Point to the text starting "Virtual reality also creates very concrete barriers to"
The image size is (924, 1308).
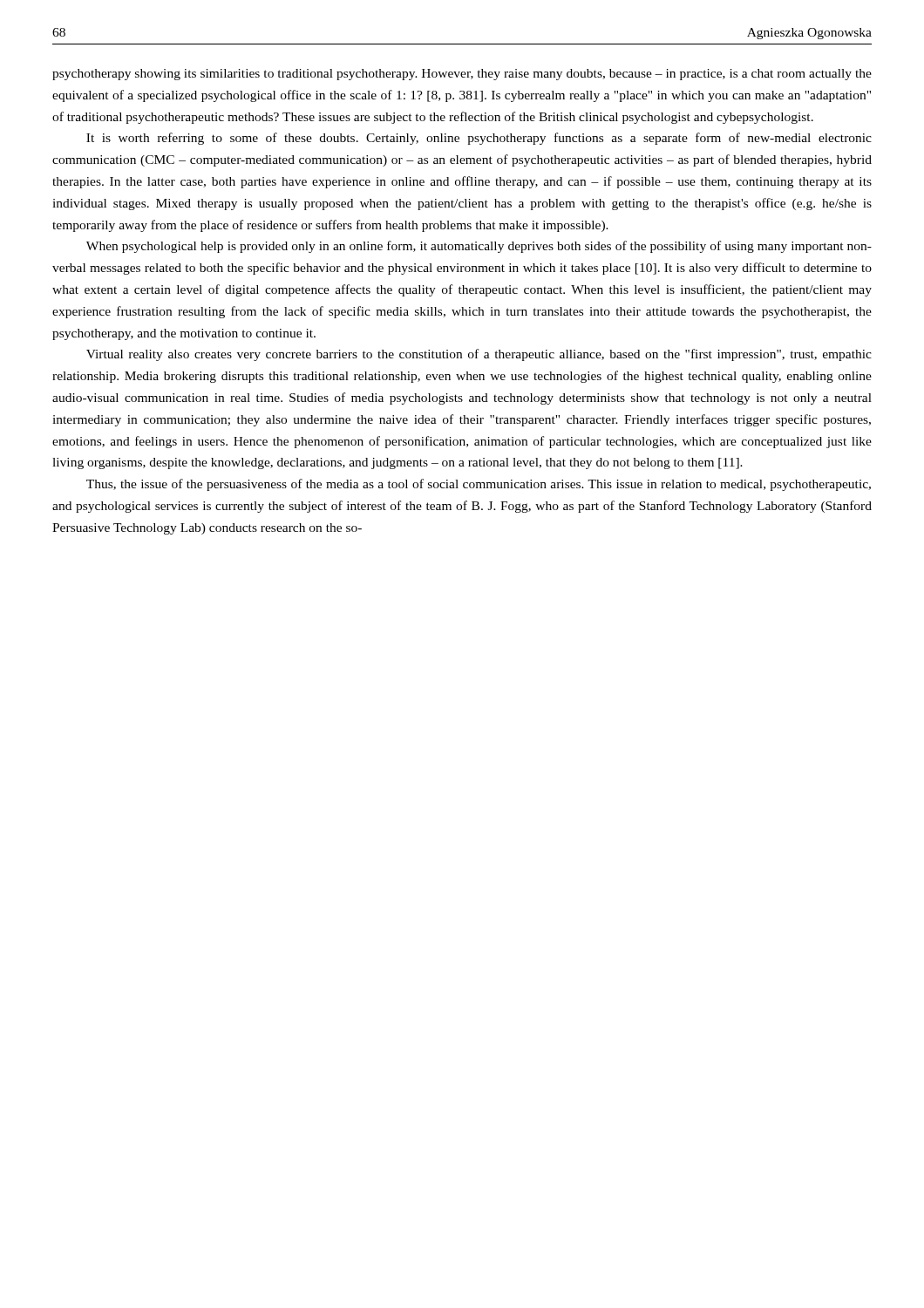click(462, 408)
